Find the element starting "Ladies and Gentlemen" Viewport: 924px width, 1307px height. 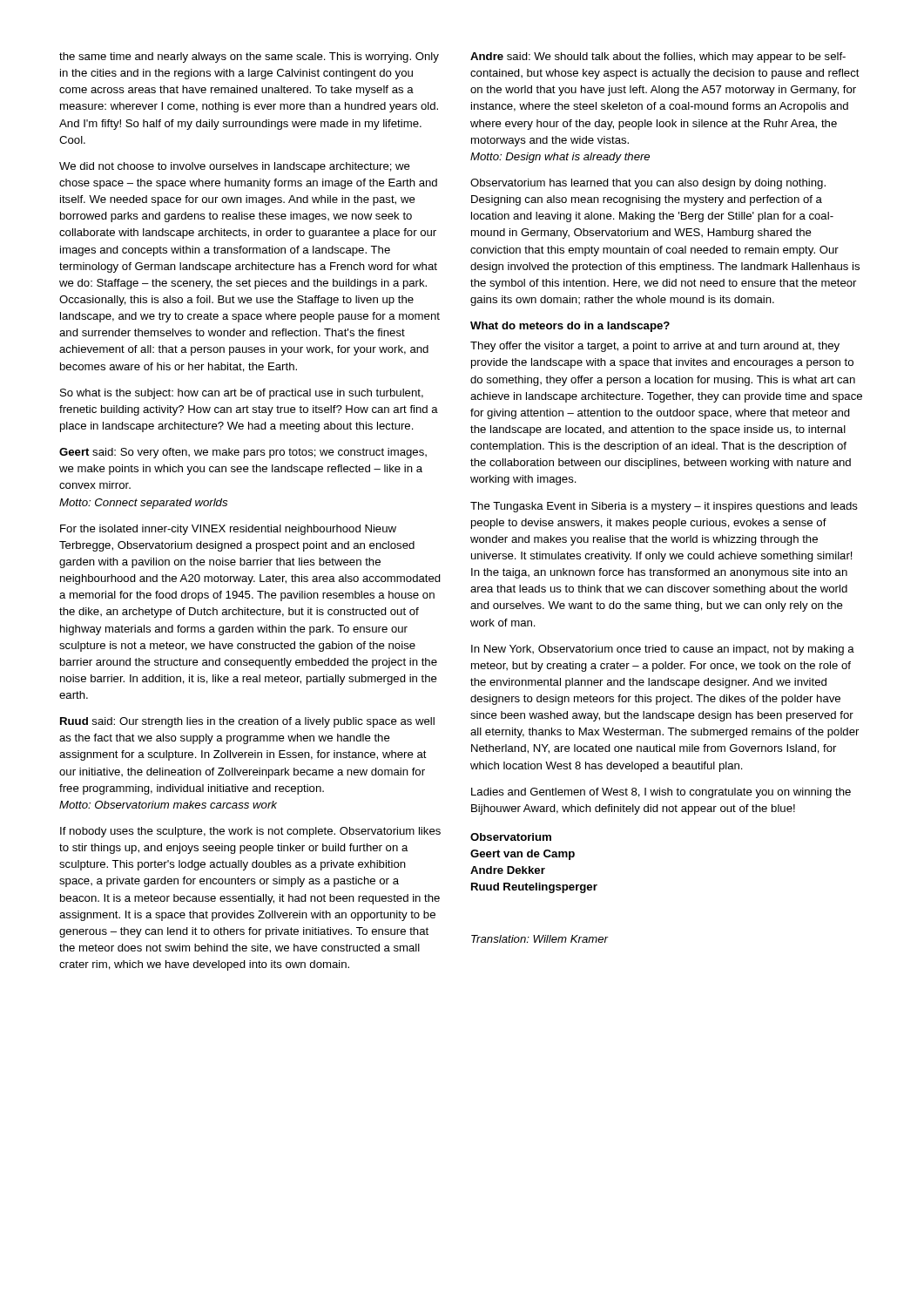pos(668,800)
